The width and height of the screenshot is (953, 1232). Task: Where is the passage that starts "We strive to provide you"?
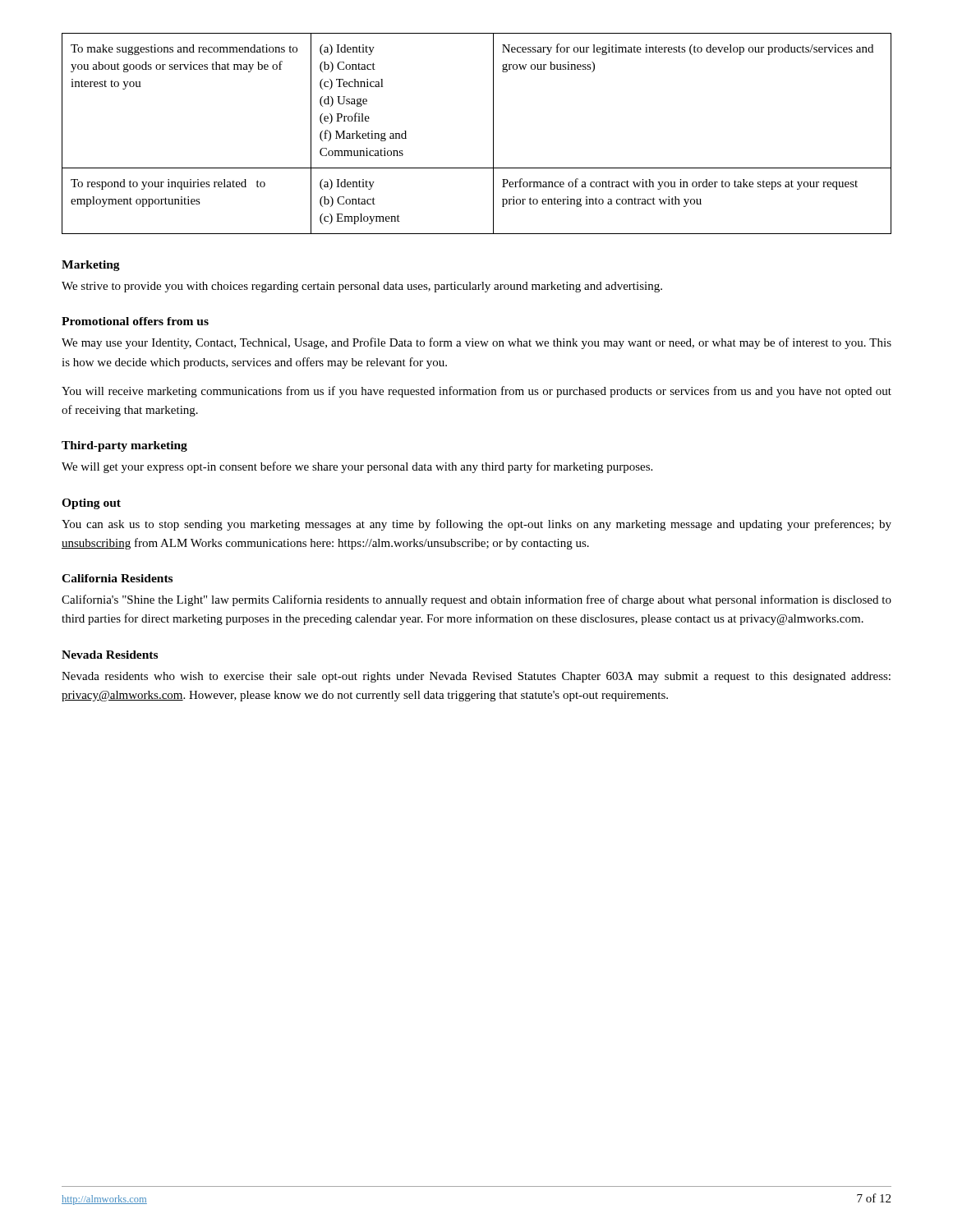click(362, 286)
